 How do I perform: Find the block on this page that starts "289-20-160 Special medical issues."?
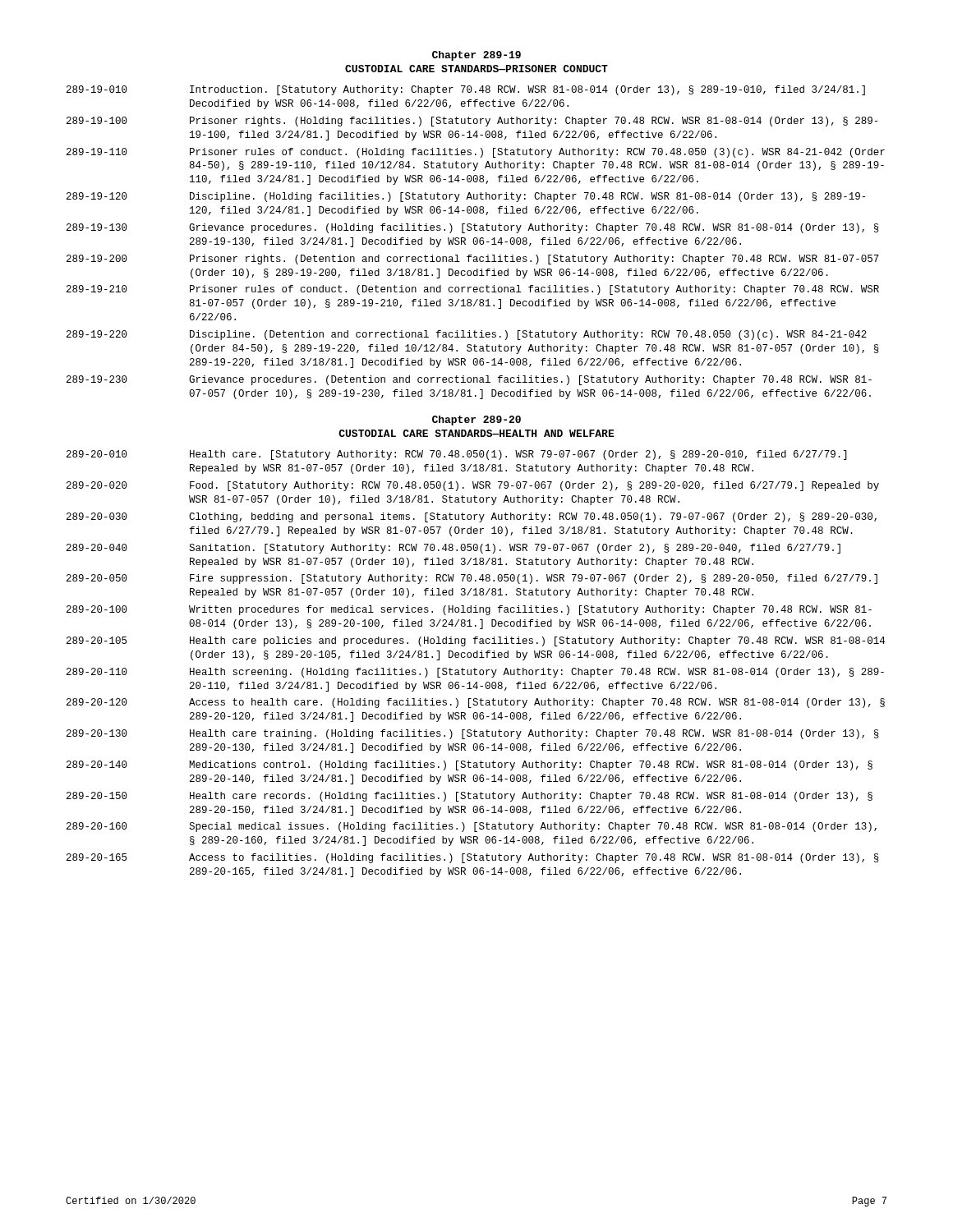click(x=476, y=835)
